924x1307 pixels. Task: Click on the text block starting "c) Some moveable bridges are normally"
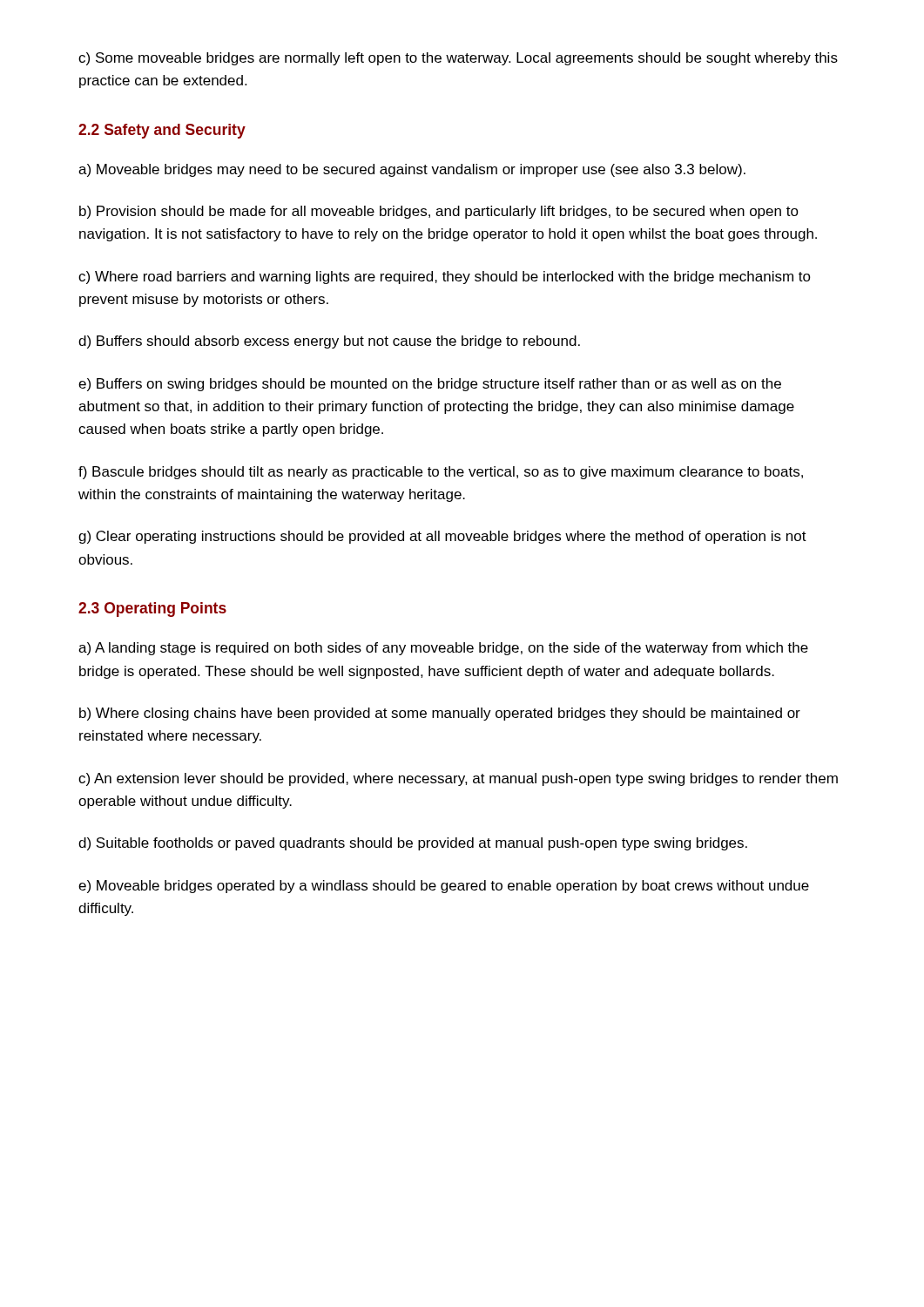(x=458, y=69)
